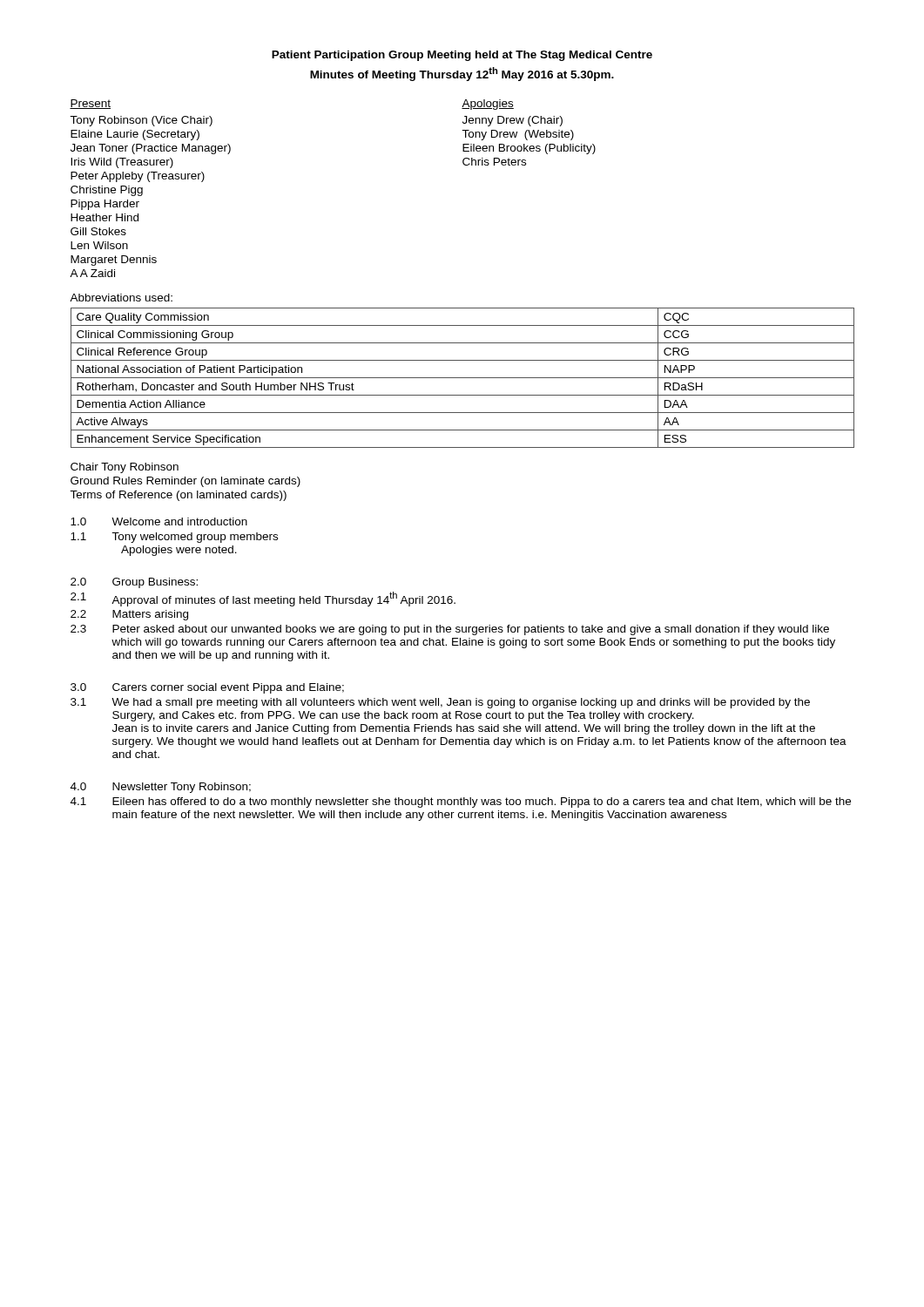Image resolution: width=924 pixels, height=1307 pixels.
Task: Navigate to the element starting "3.0 Carers corner social event Pippa and"
Action: (207, 688)
